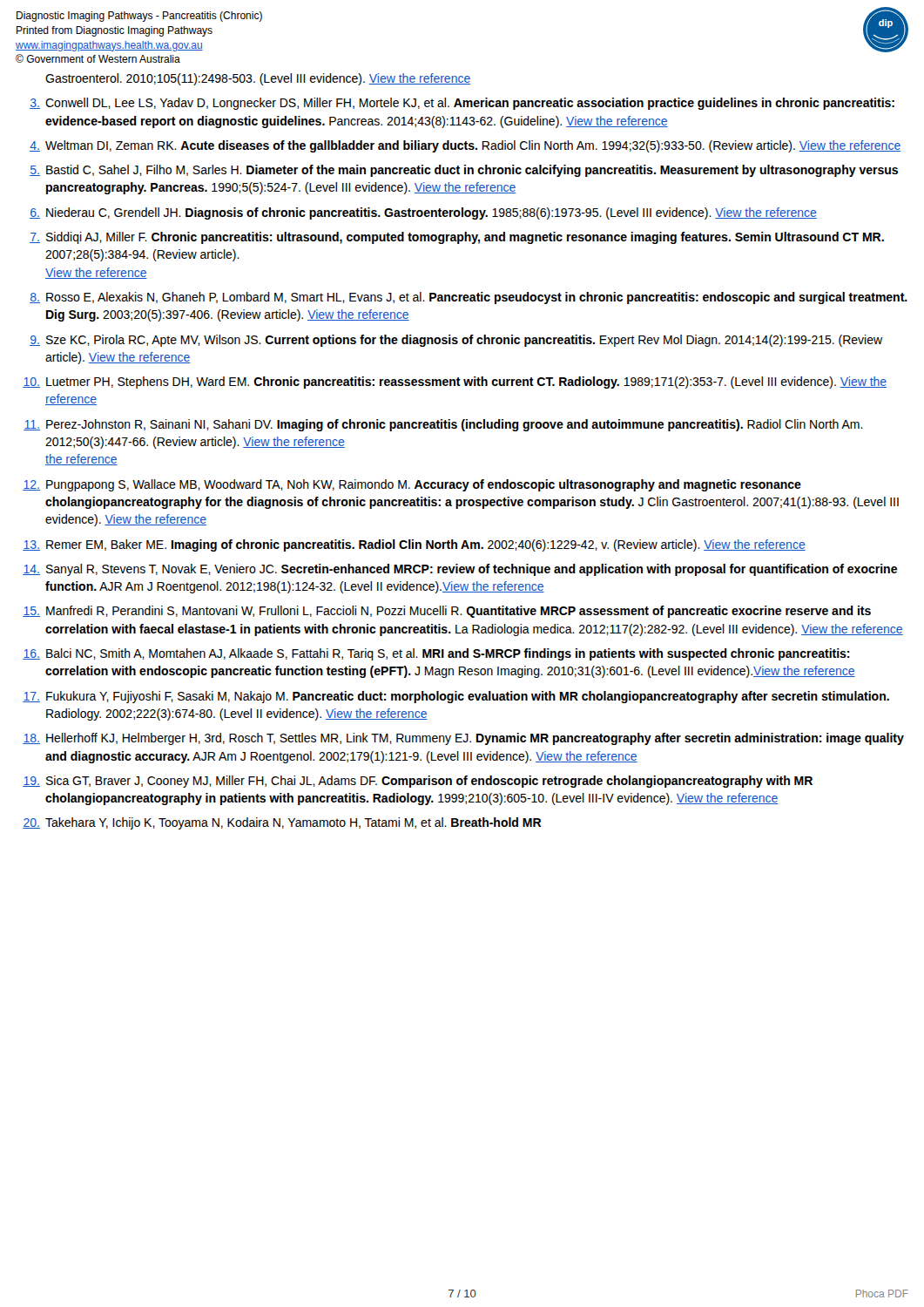The image size is (924, 1307).
Task: Find the block starting "3. Conwell DL, Lee LS, Yadav D,"
Action: 462,112
